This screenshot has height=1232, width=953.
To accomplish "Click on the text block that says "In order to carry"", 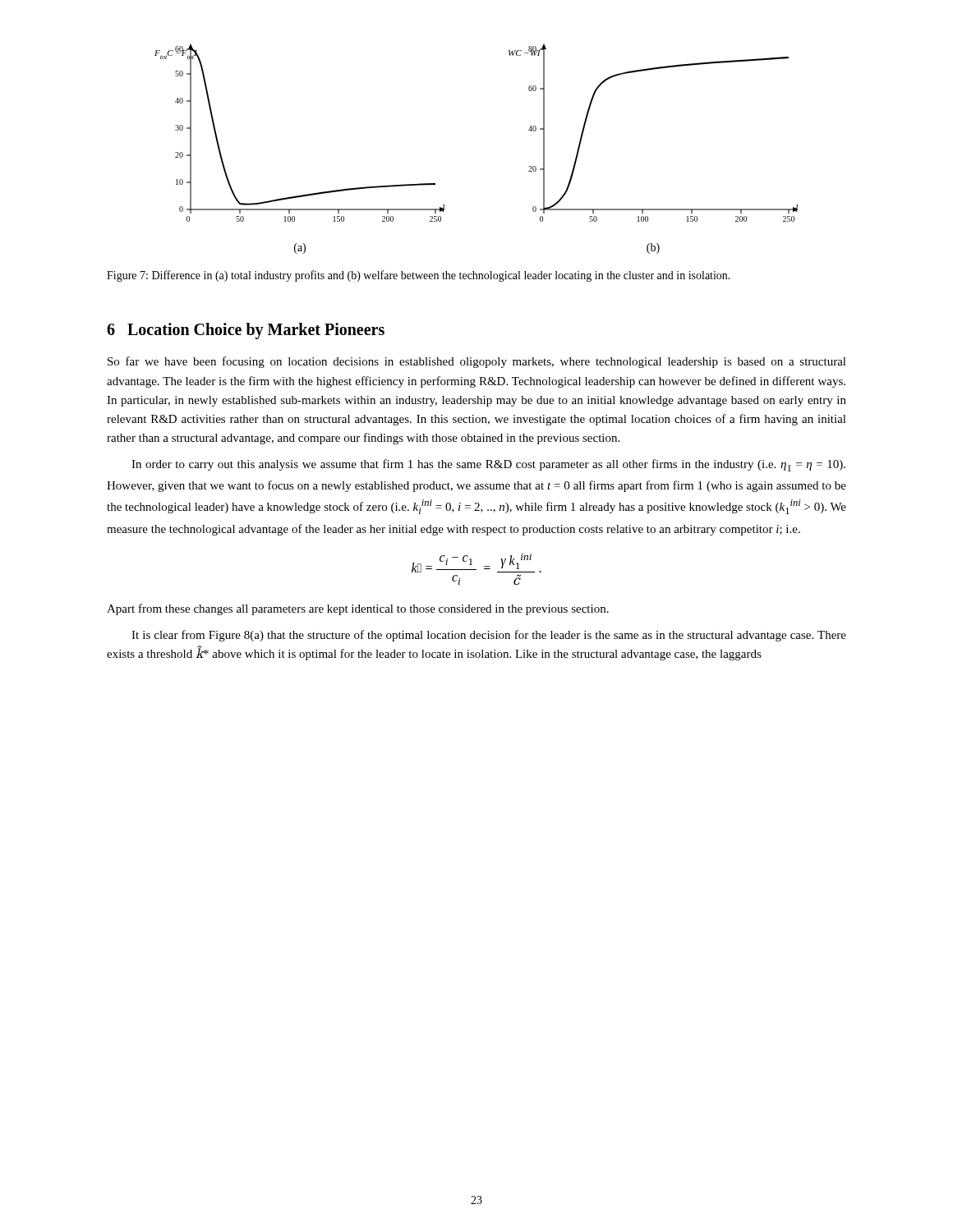I will coord(476,496).
